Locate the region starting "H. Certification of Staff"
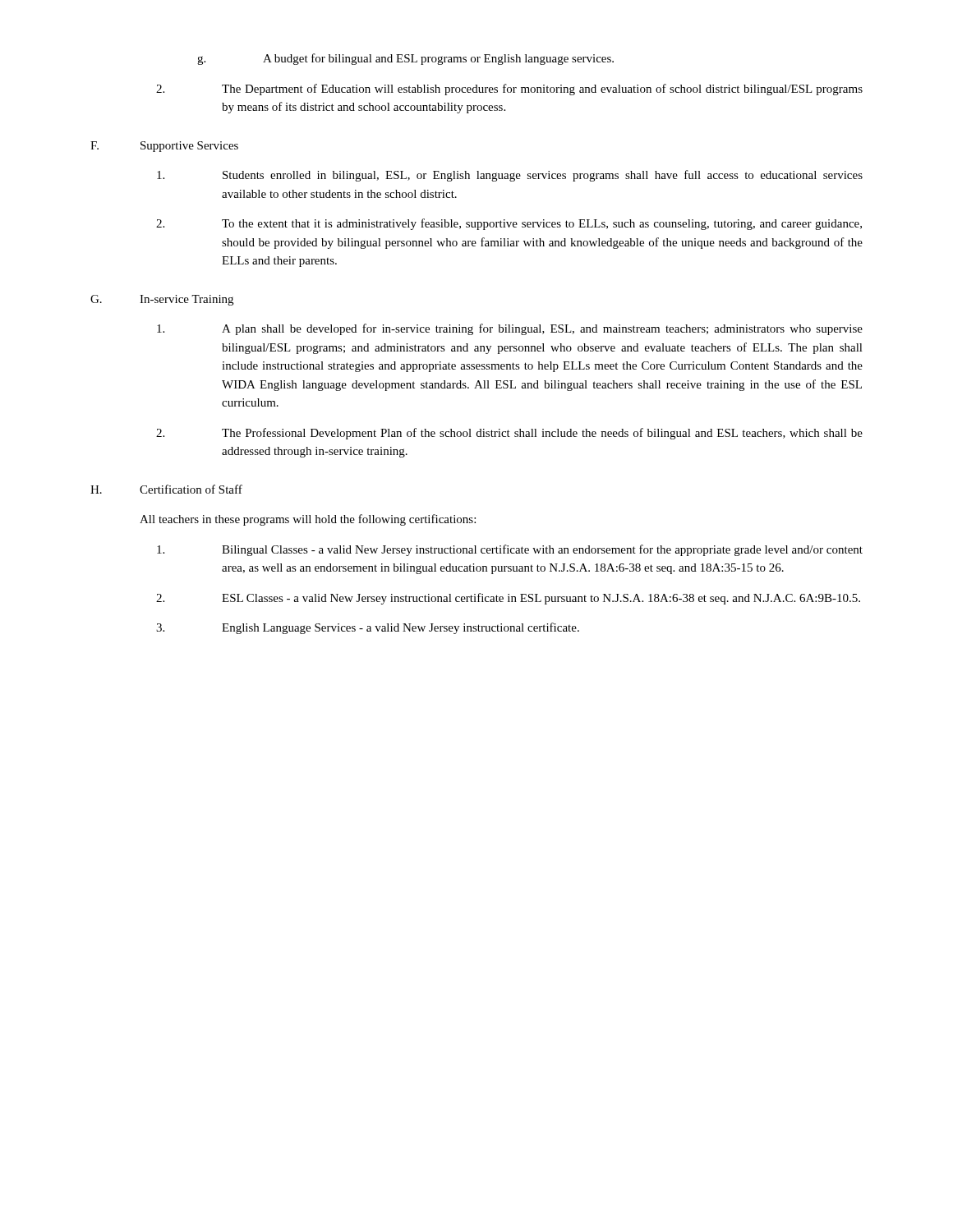This screenshot has width=953, height=1232. click(166, 489)
